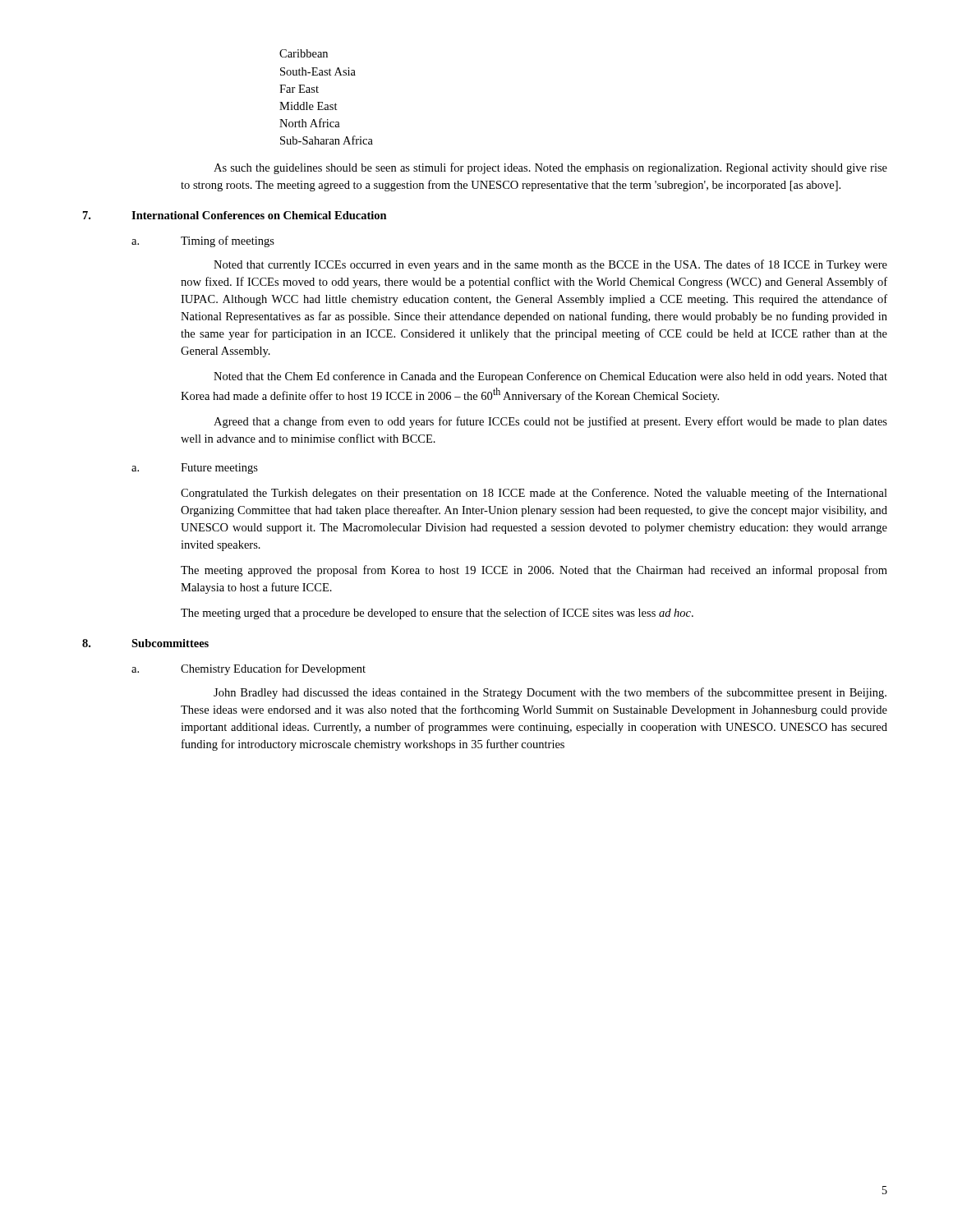Where is the passage that starts "Noted that currently ICCEs occurred in"?
The width and height of the screenshot is (953, 1232).
[x=534, y=308]
